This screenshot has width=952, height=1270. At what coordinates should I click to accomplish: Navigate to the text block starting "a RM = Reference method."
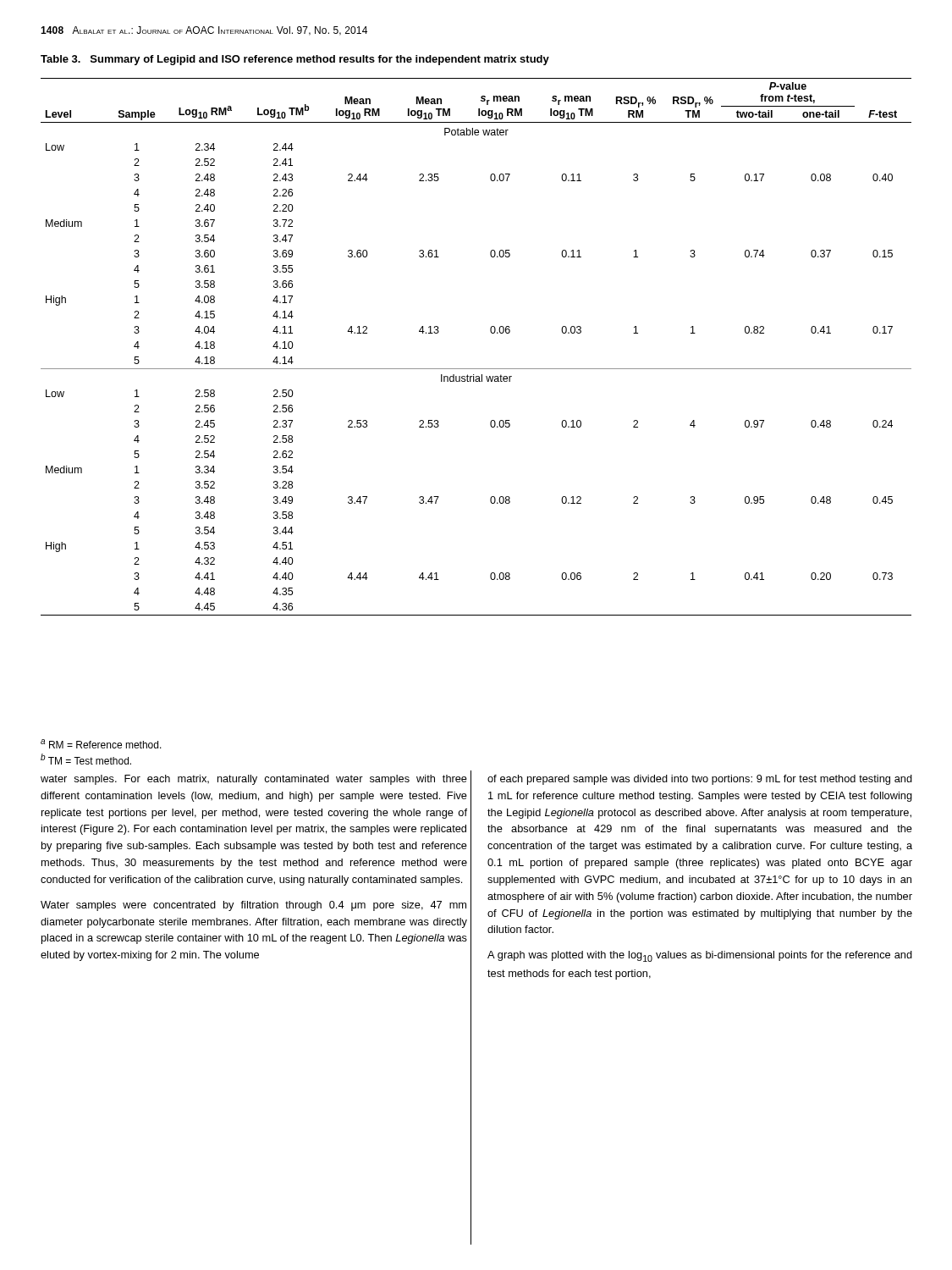click(101, 744)
